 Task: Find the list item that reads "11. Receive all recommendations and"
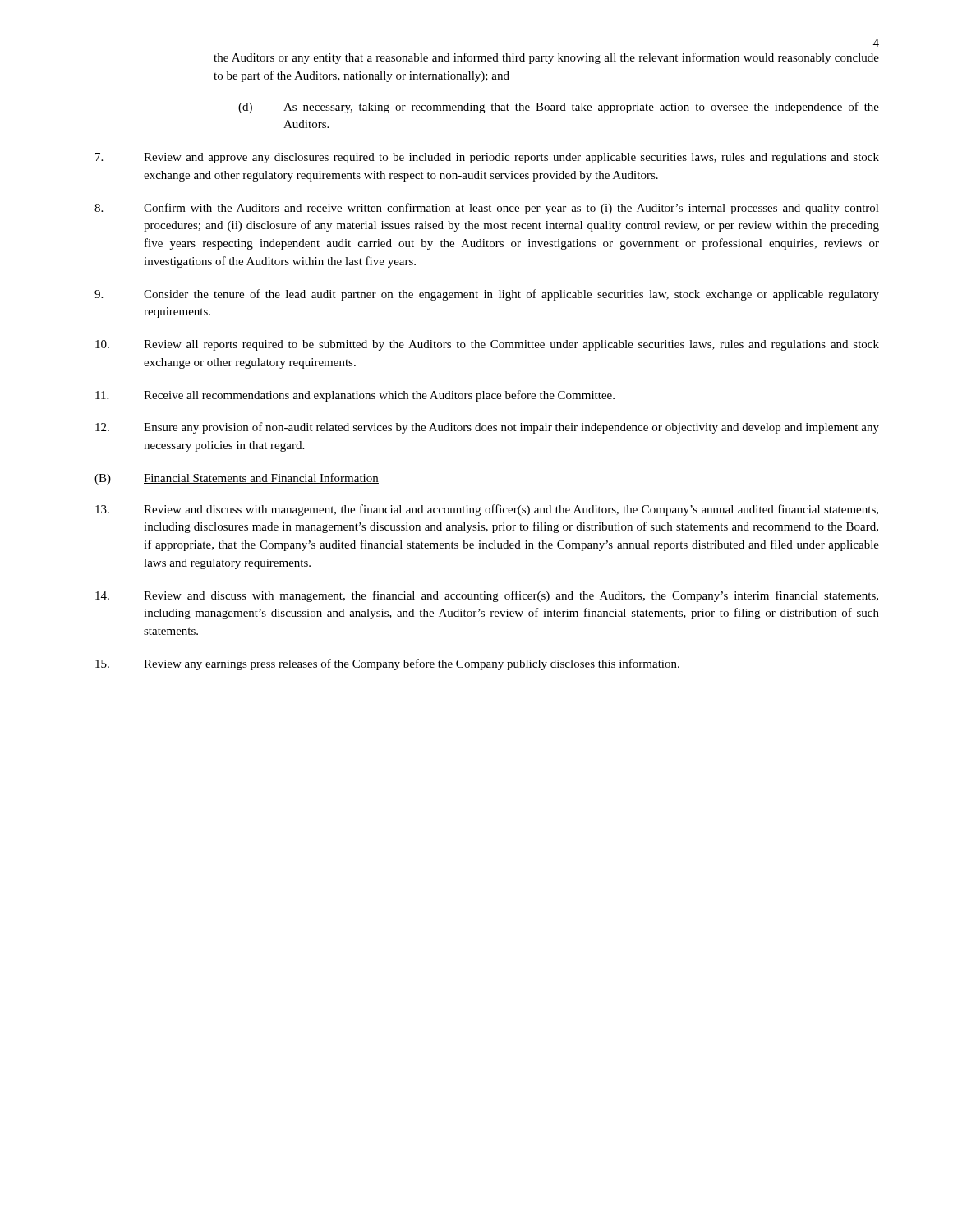click(487, 395)
